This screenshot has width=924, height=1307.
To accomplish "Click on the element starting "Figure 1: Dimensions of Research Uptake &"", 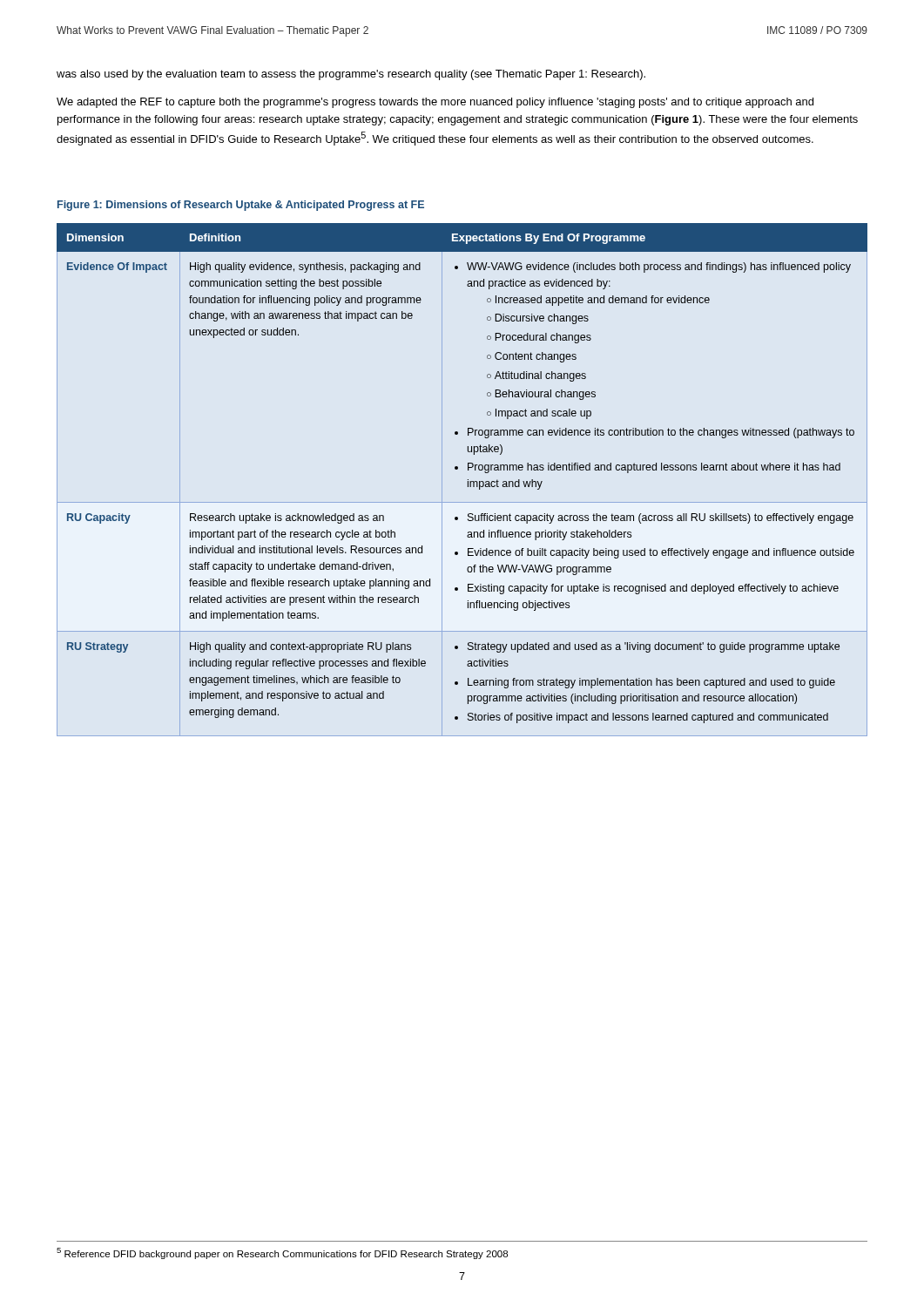I will pos(241,205).
